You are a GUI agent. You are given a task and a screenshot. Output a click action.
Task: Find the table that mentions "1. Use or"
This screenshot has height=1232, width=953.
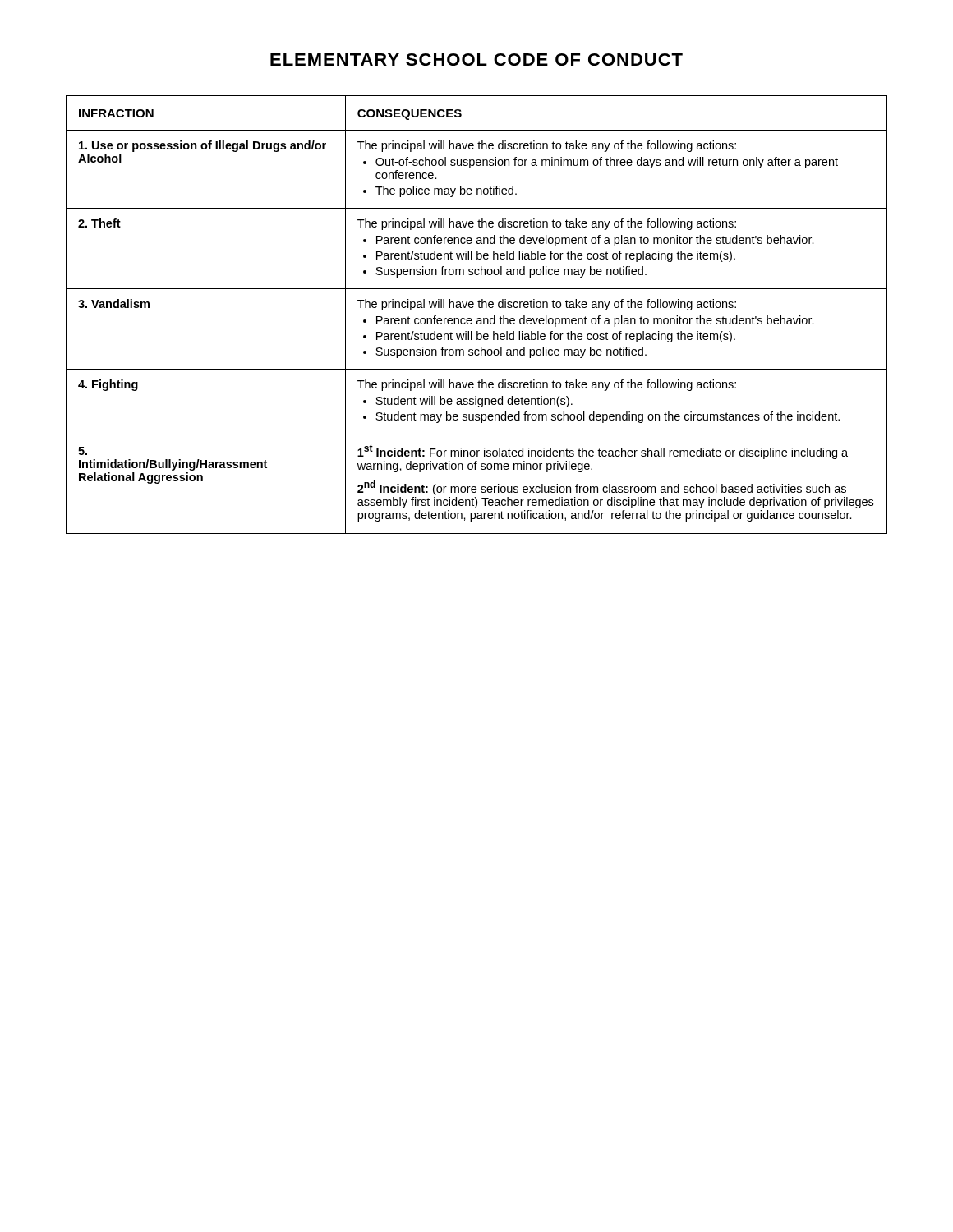click(x=476, y=314)
